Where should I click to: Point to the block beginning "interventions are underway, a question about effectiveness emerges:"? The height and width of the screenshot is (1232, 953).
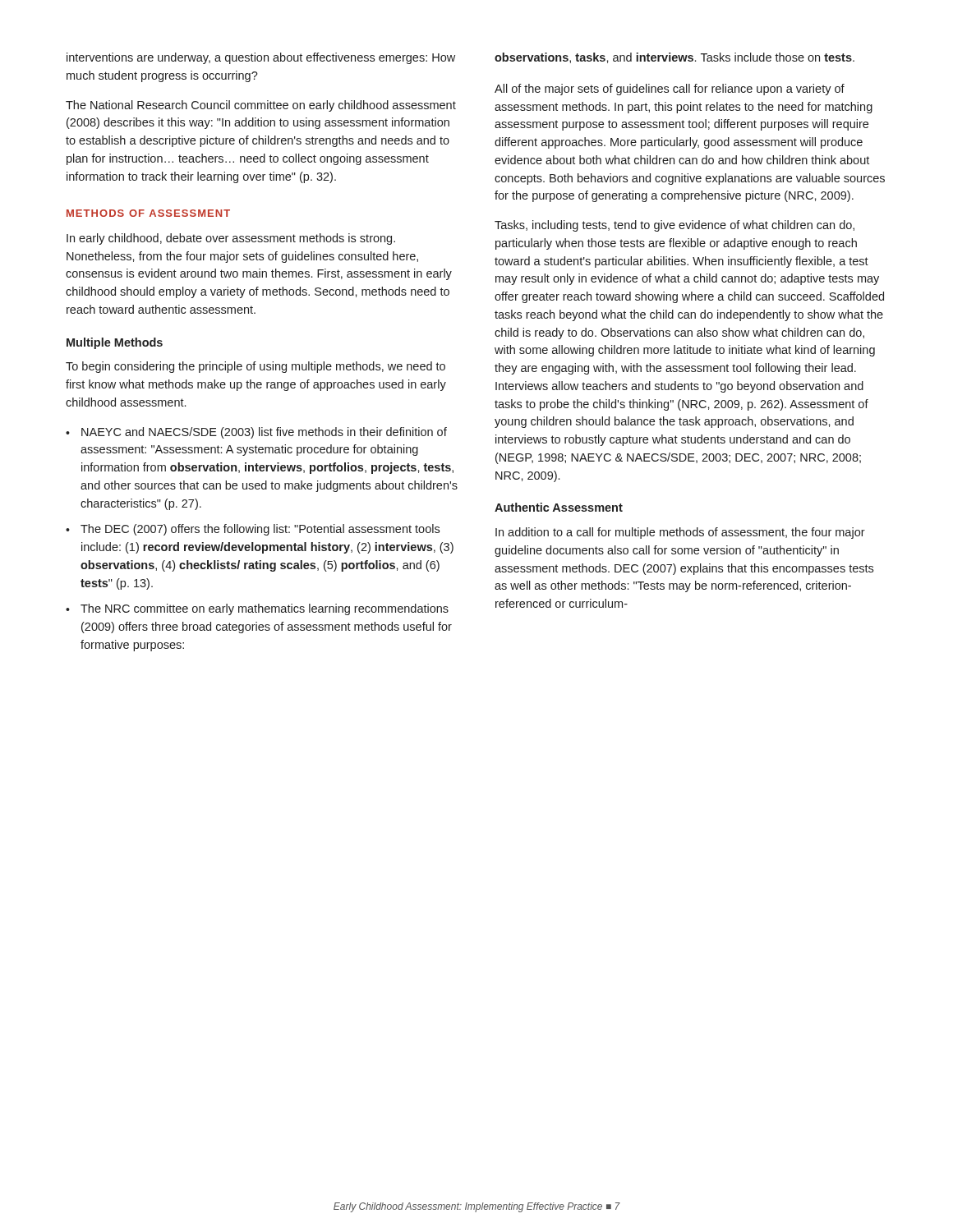pos(262,67)
